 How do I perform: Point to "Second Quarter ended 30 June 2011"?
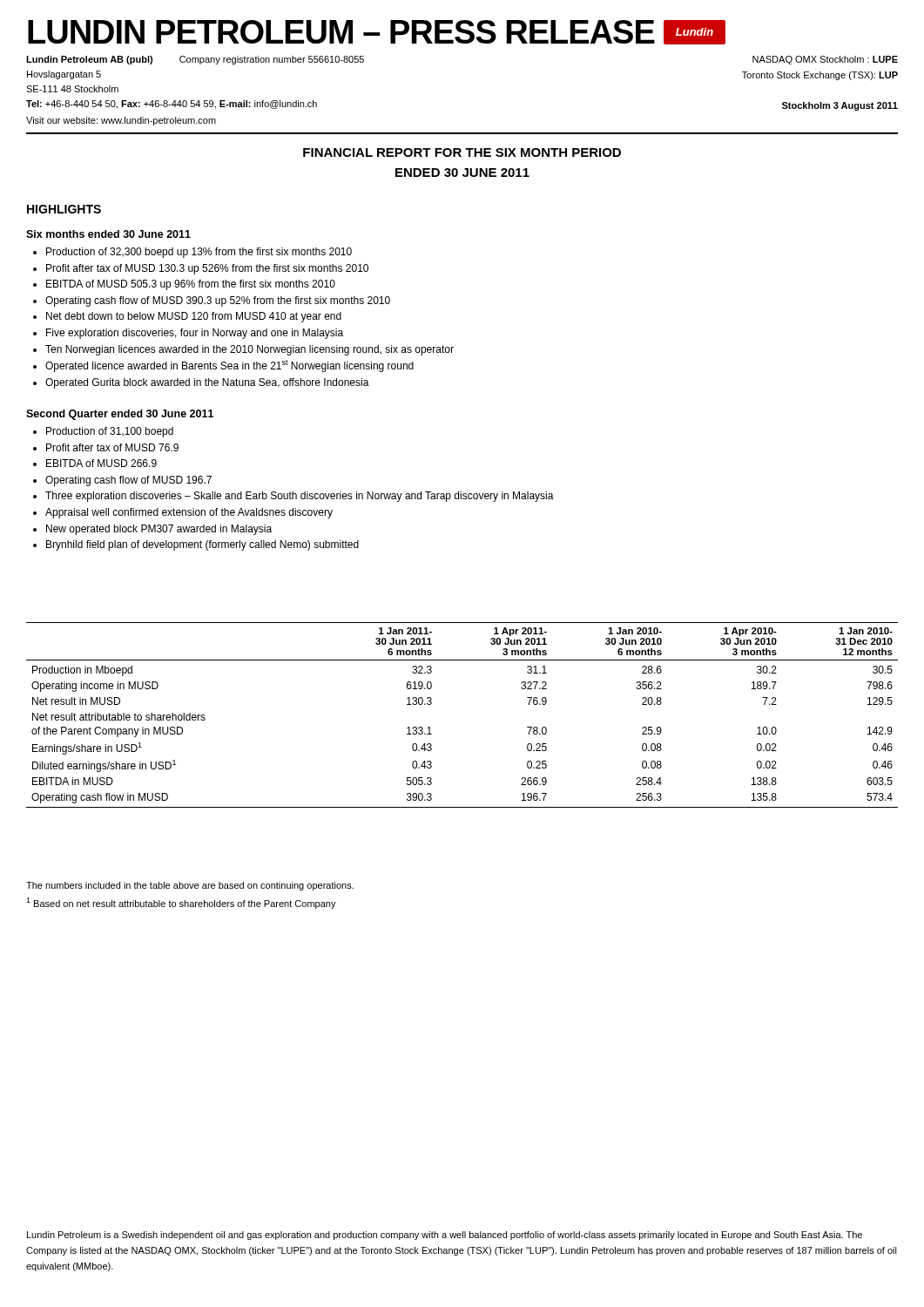[x=120, y=414]
